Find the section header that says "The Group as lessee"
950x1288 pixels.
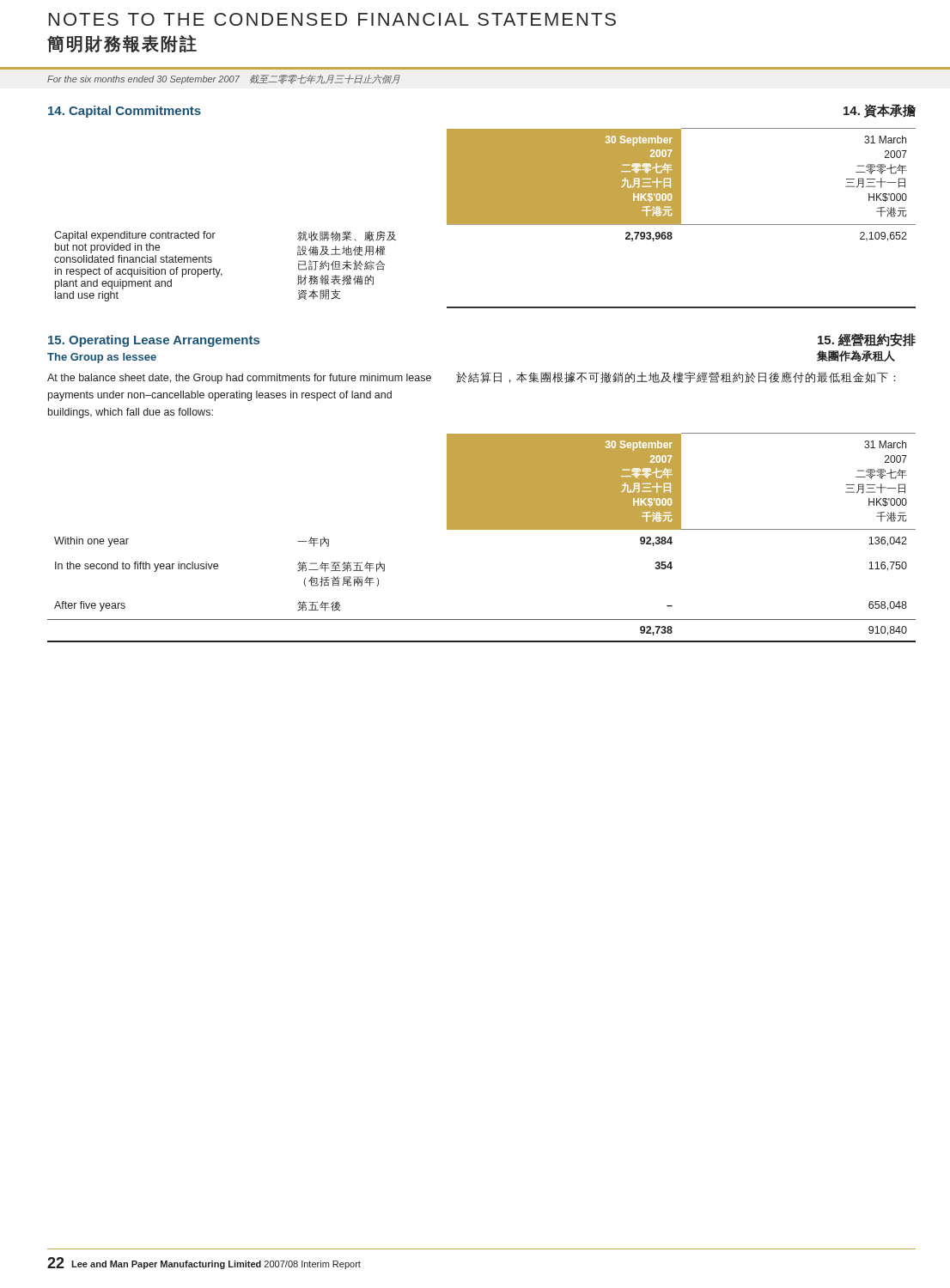click(x=102, y=357)
